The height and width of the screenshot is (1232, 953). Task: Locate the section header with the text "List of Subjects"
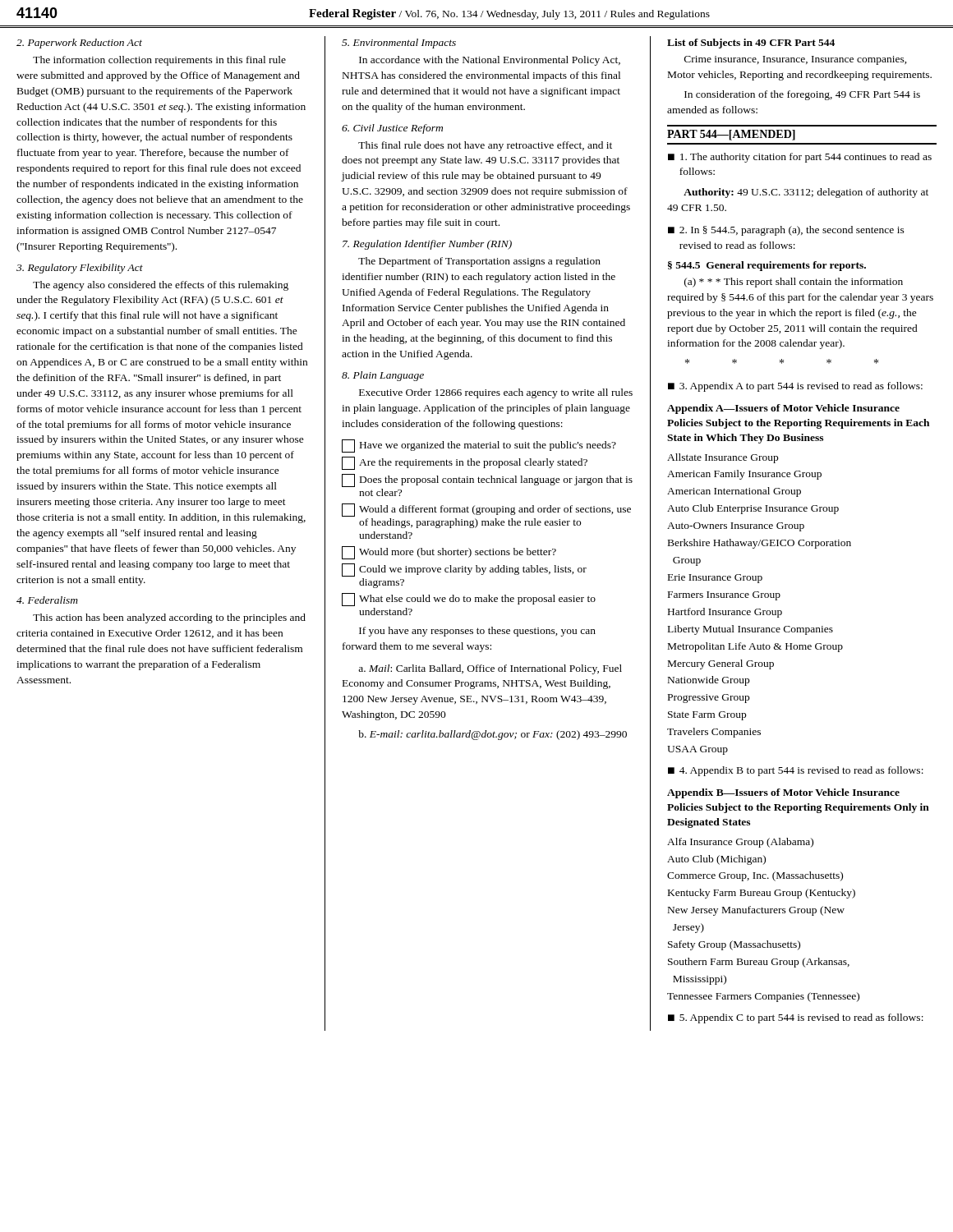(802, 43)
